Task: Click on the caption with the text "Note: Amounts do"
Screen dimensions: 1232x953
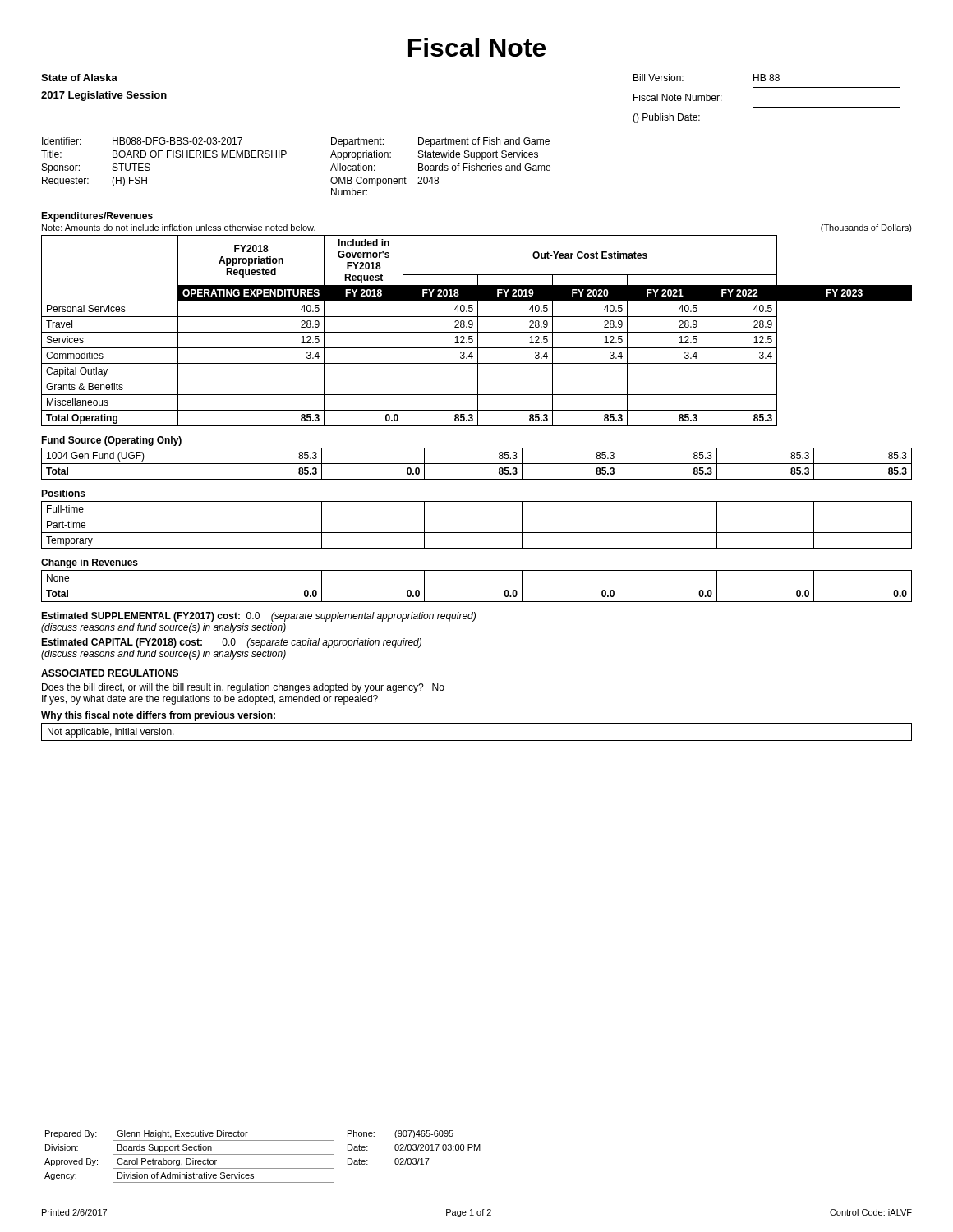Action: [x=476, y=228]
